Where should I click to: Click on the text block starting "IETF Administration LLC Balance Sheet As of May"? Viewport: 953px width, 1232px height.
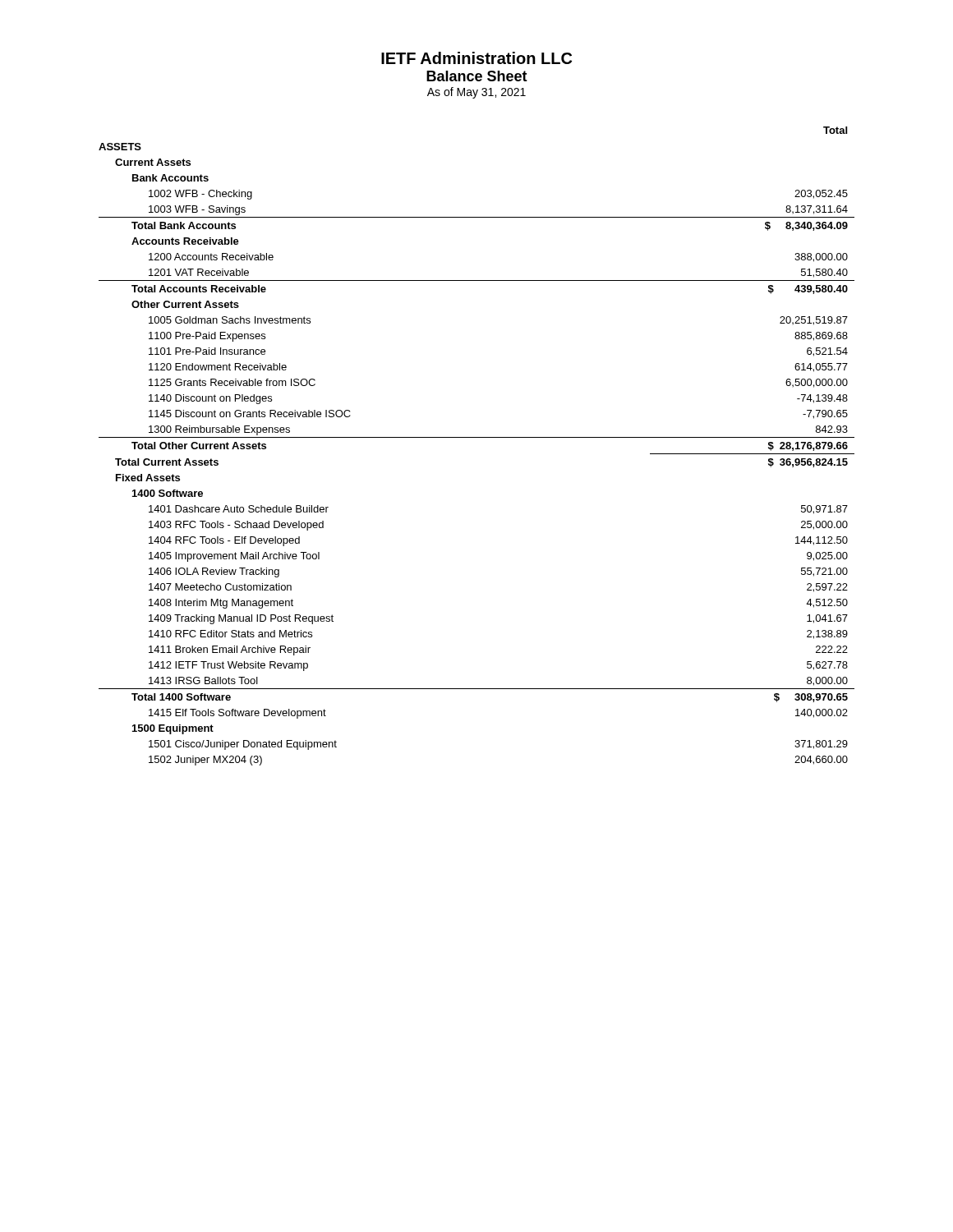(x=476, y=74)
